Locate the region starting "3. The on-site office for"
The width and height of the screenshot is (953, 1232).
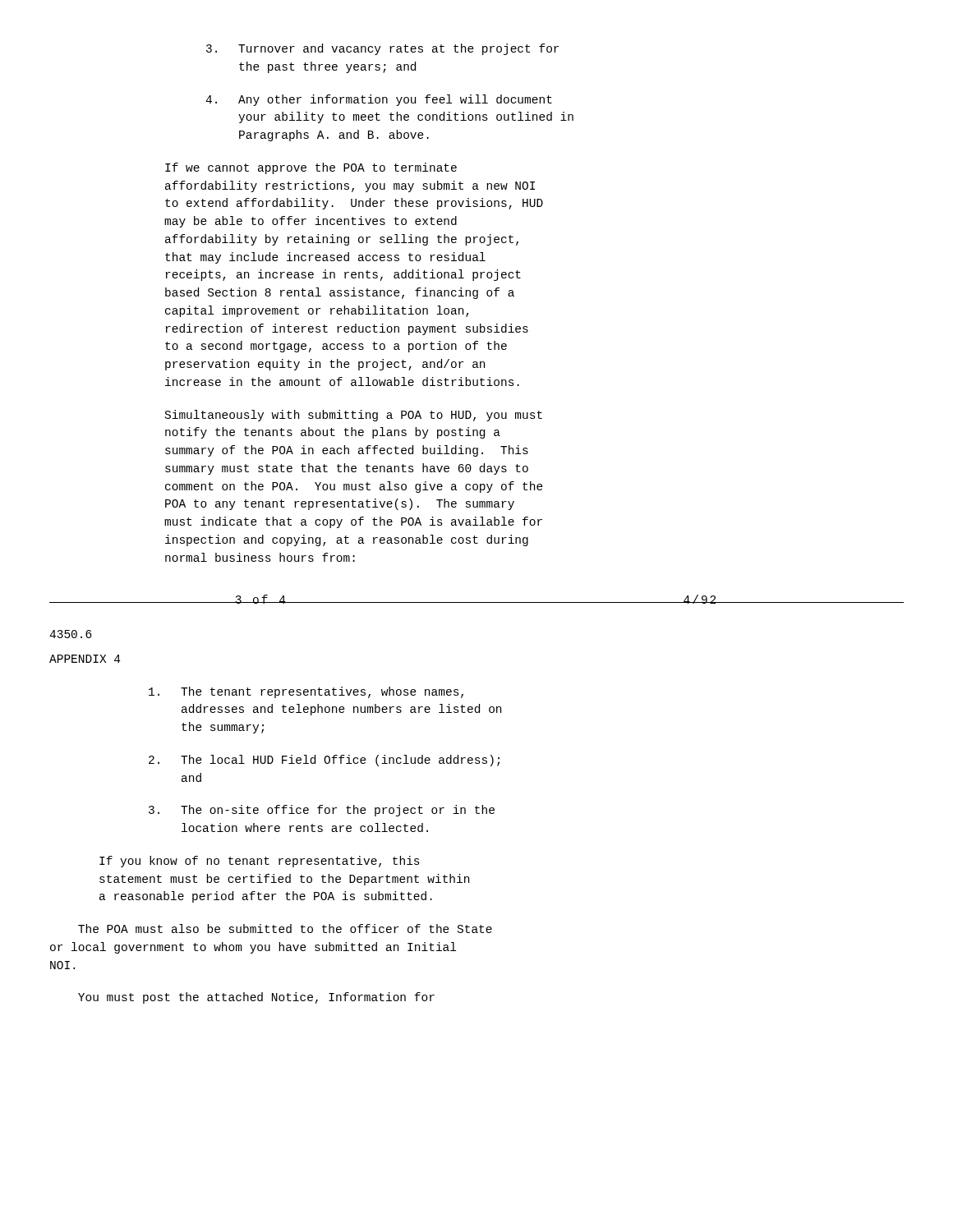485,821
